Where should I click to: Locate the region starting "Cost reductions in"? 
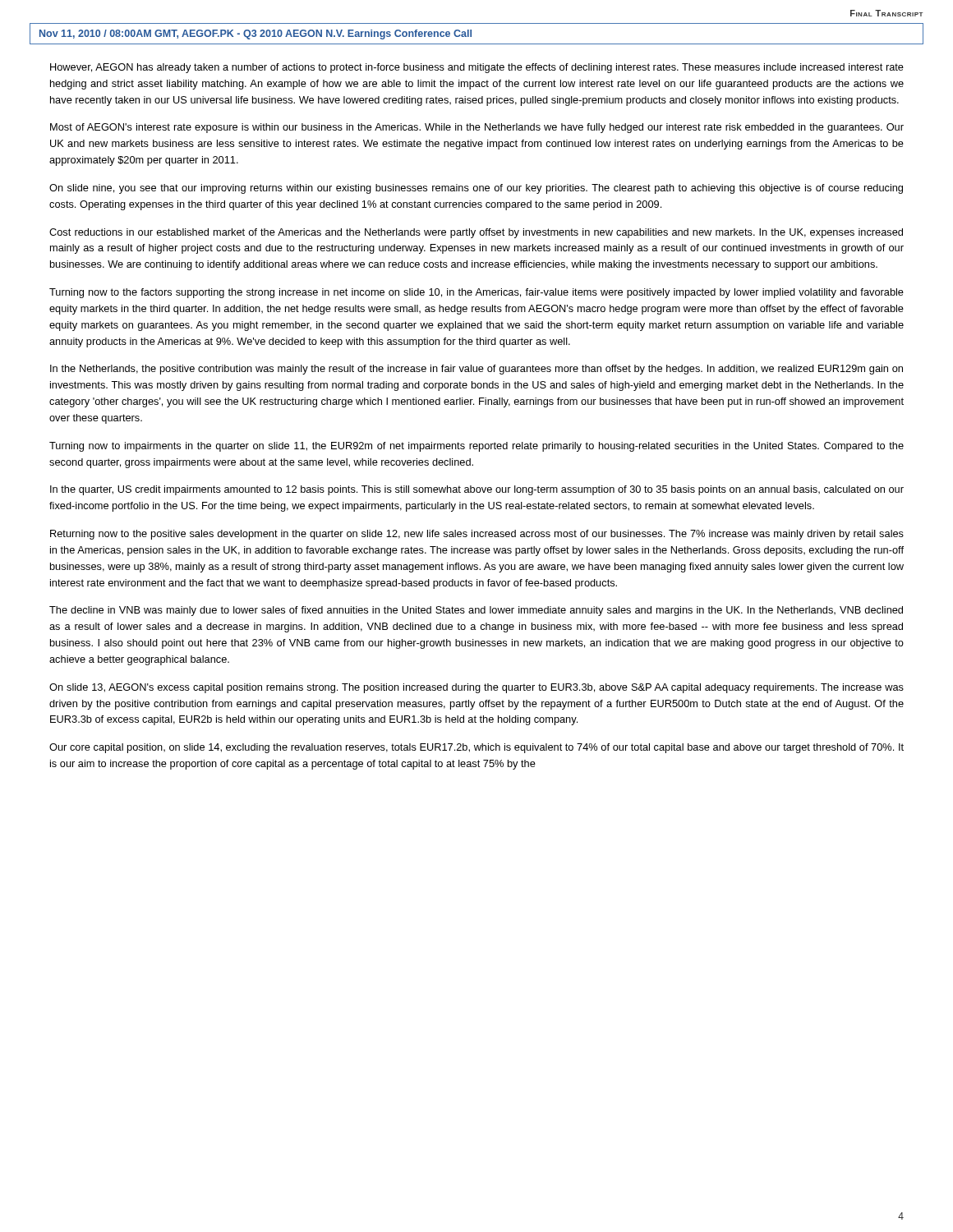[x=476, y=248]
